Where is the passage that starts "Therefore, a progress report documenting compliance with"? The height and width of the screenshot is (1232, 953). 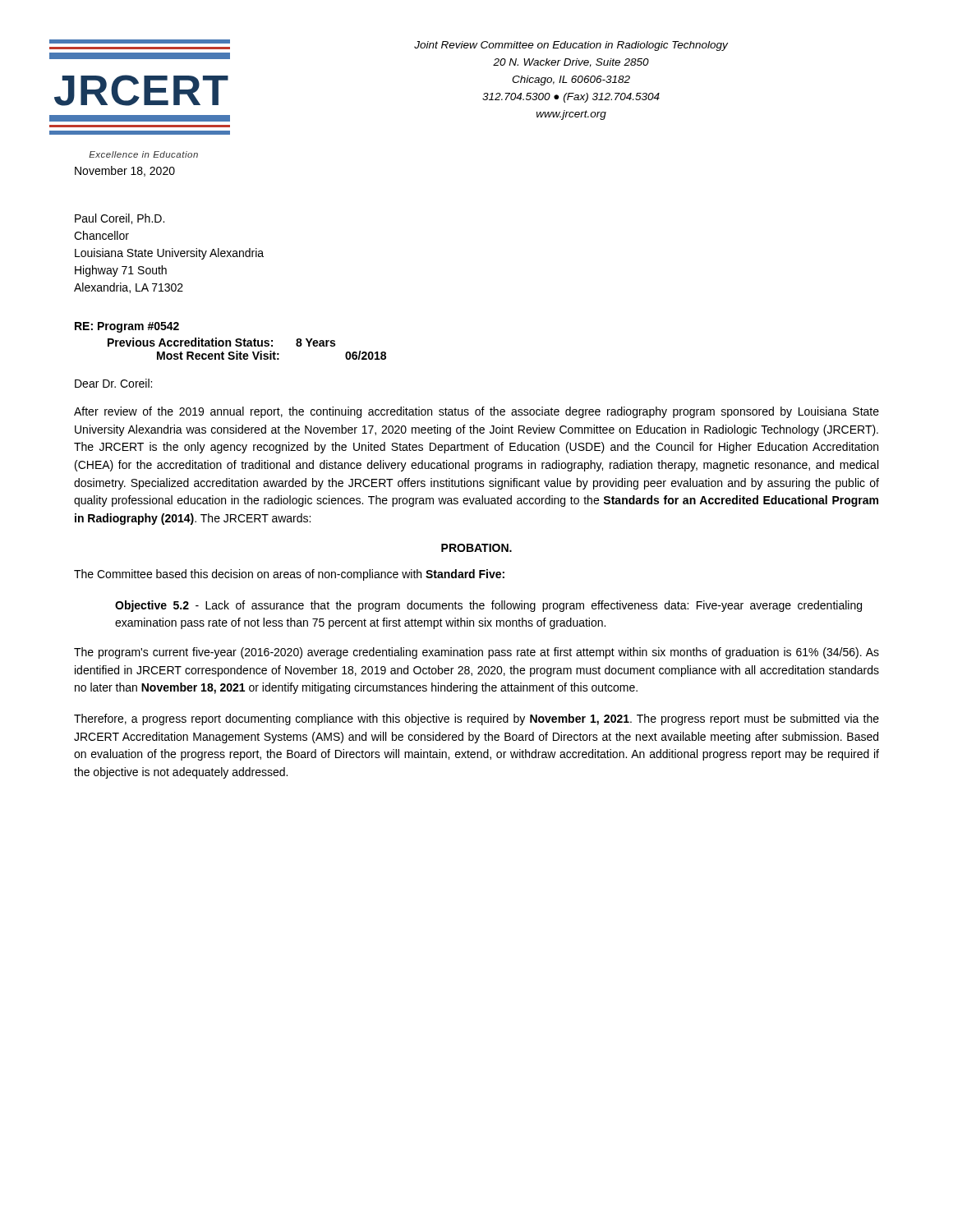coord(476,745)
